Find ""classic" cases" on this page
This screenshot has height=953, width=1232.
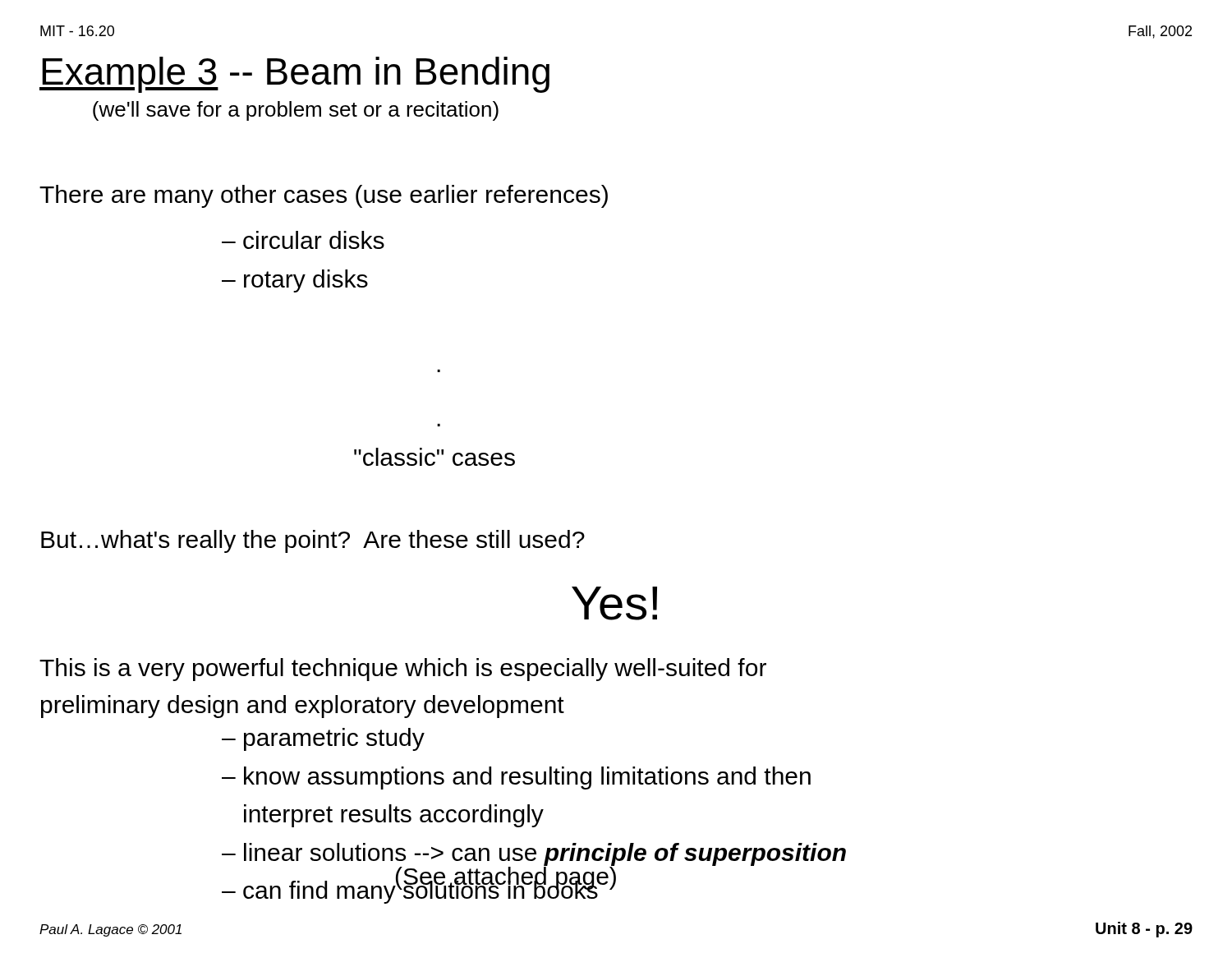click(x=435, y=457)
